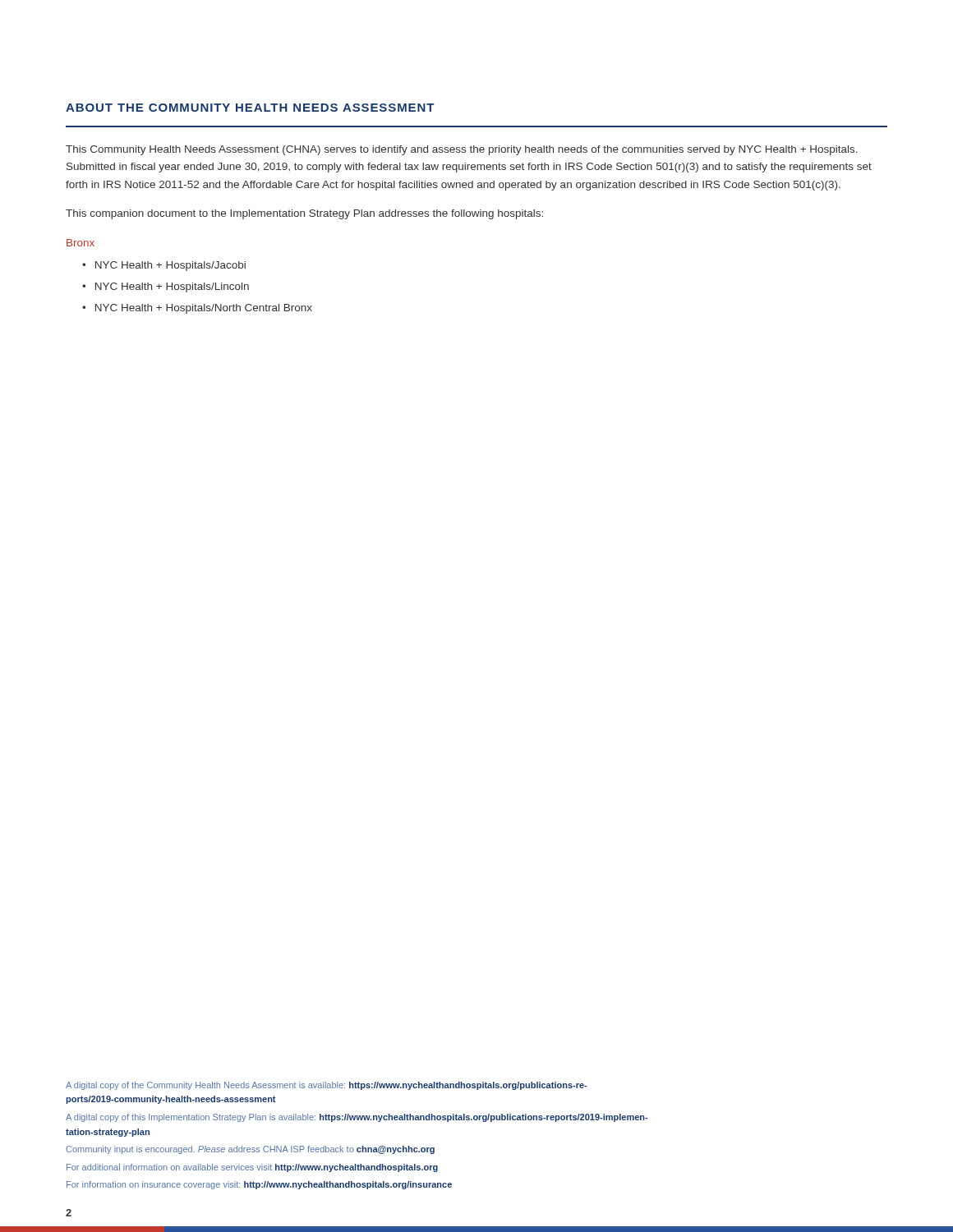Viewport: 953px width, 1232px height.
Task: Where does it say "ABOUT THE COMMUNITY HEALTH NEEDS ASSESSMENT"?
Action: pos(250,107)
